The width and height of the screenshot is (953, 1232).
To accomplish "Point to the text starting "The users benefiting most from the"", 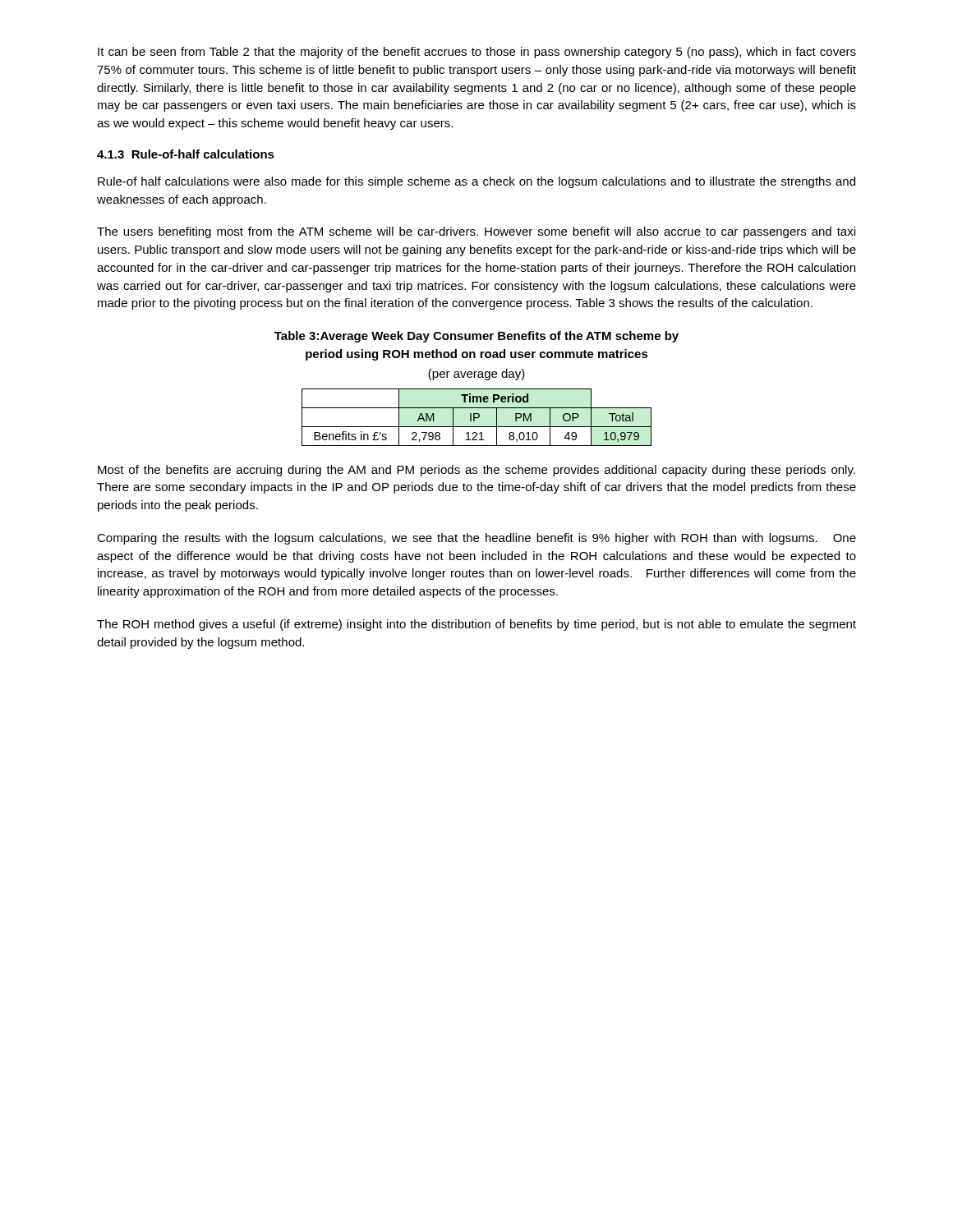I will click(476, 267).
